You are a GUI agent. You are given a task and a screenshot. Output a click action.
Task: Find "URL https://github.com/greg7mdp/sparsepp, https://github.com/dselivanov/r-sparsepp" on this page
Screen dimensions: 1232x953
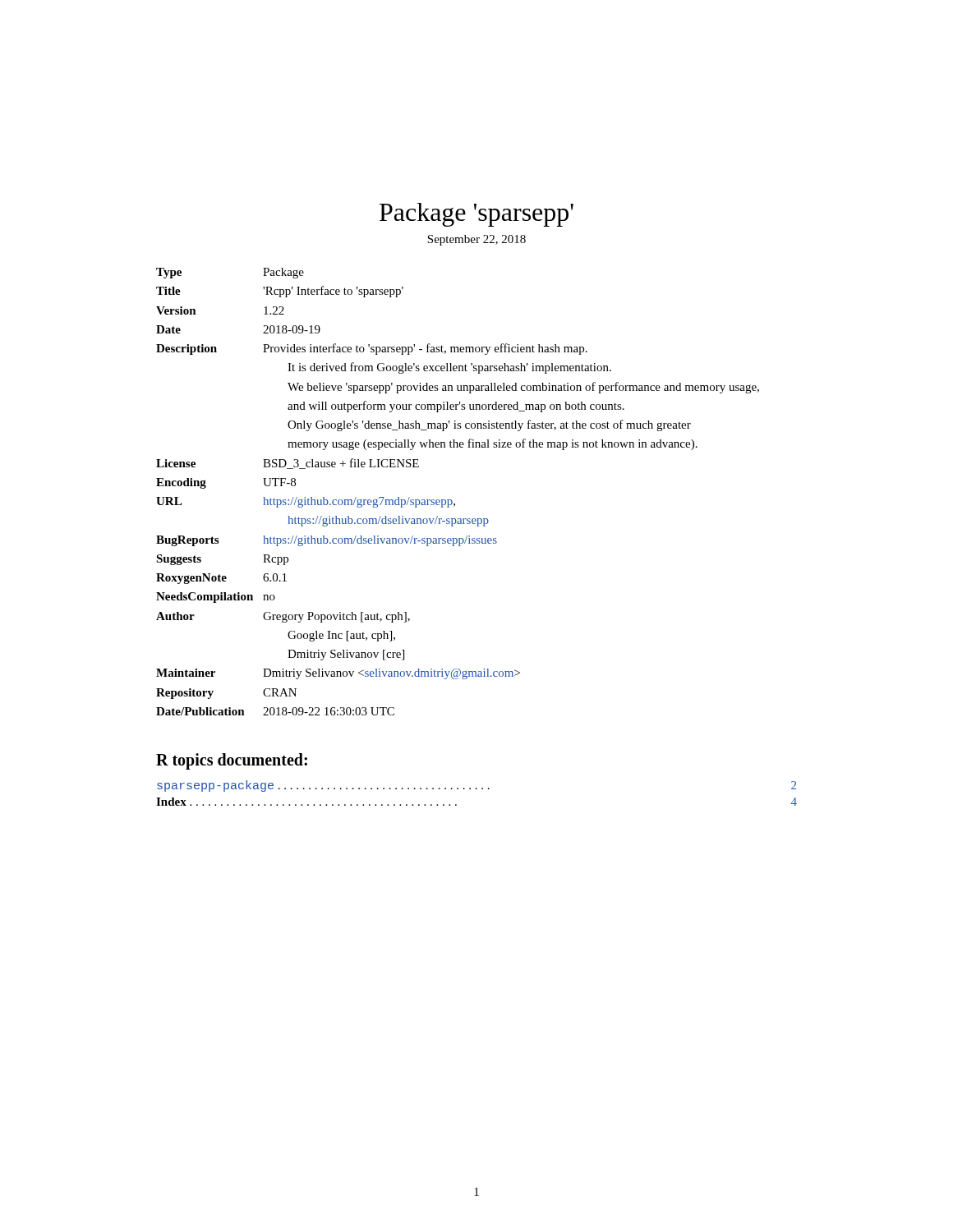click(476, 511)
